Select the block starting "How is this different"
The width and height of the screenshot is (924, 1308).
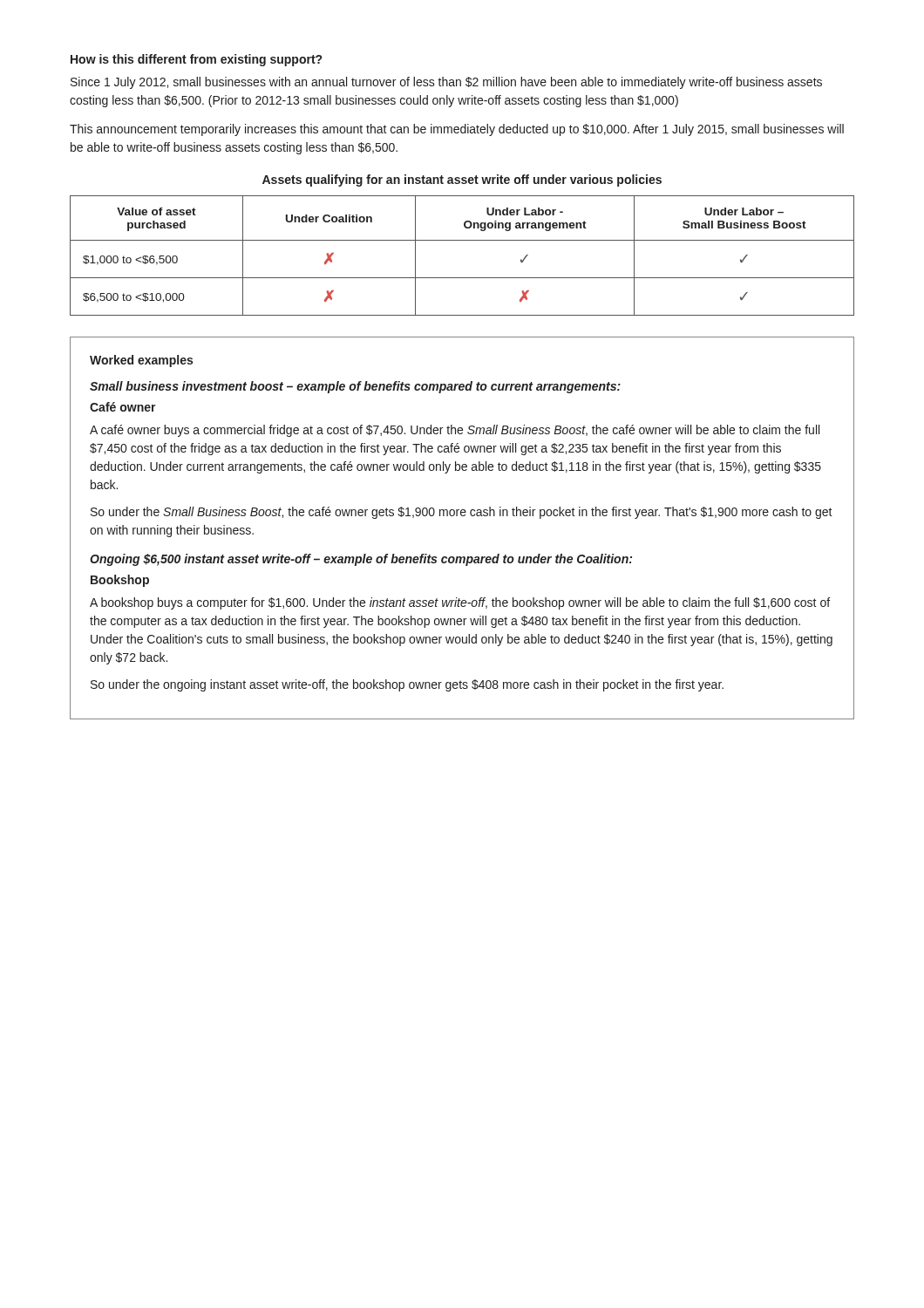(x=196, y=59)
